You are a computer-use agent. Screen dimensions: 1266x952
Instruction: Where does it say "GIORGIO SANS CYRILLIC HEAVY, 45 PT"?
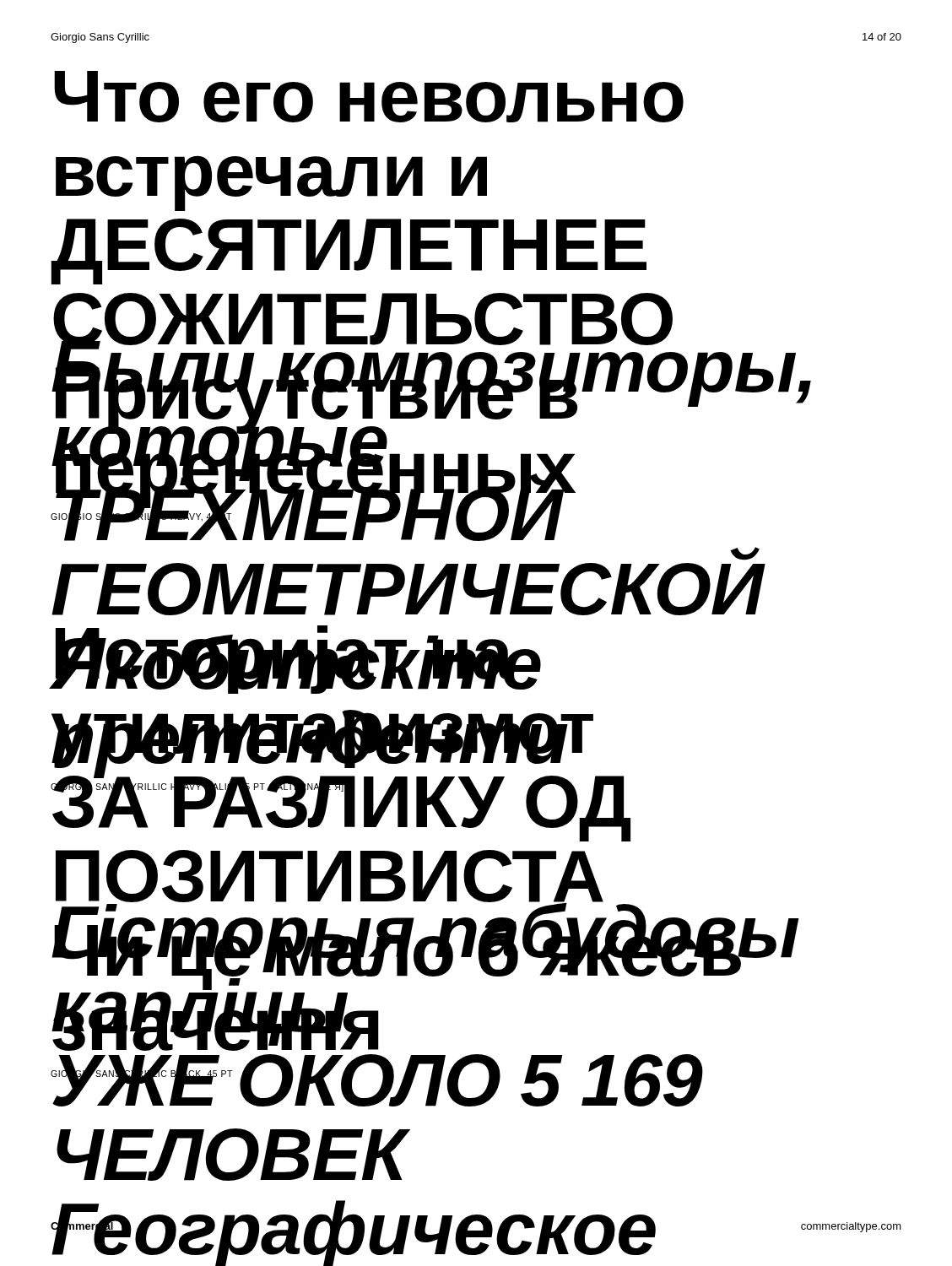[x=141, y=517]
